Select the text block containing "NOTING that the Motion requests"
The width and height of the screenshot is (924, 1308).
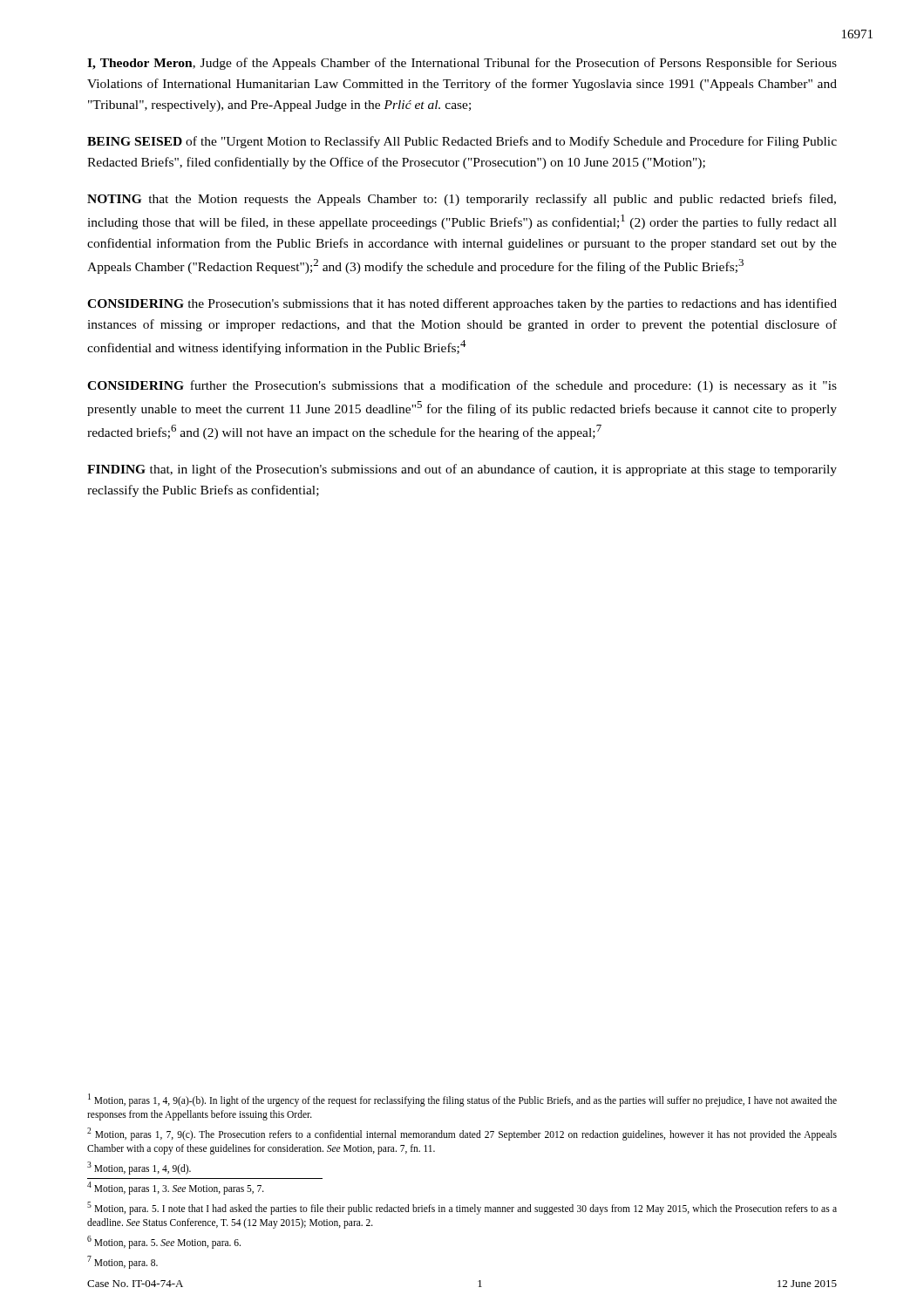[x=462, y=233]
